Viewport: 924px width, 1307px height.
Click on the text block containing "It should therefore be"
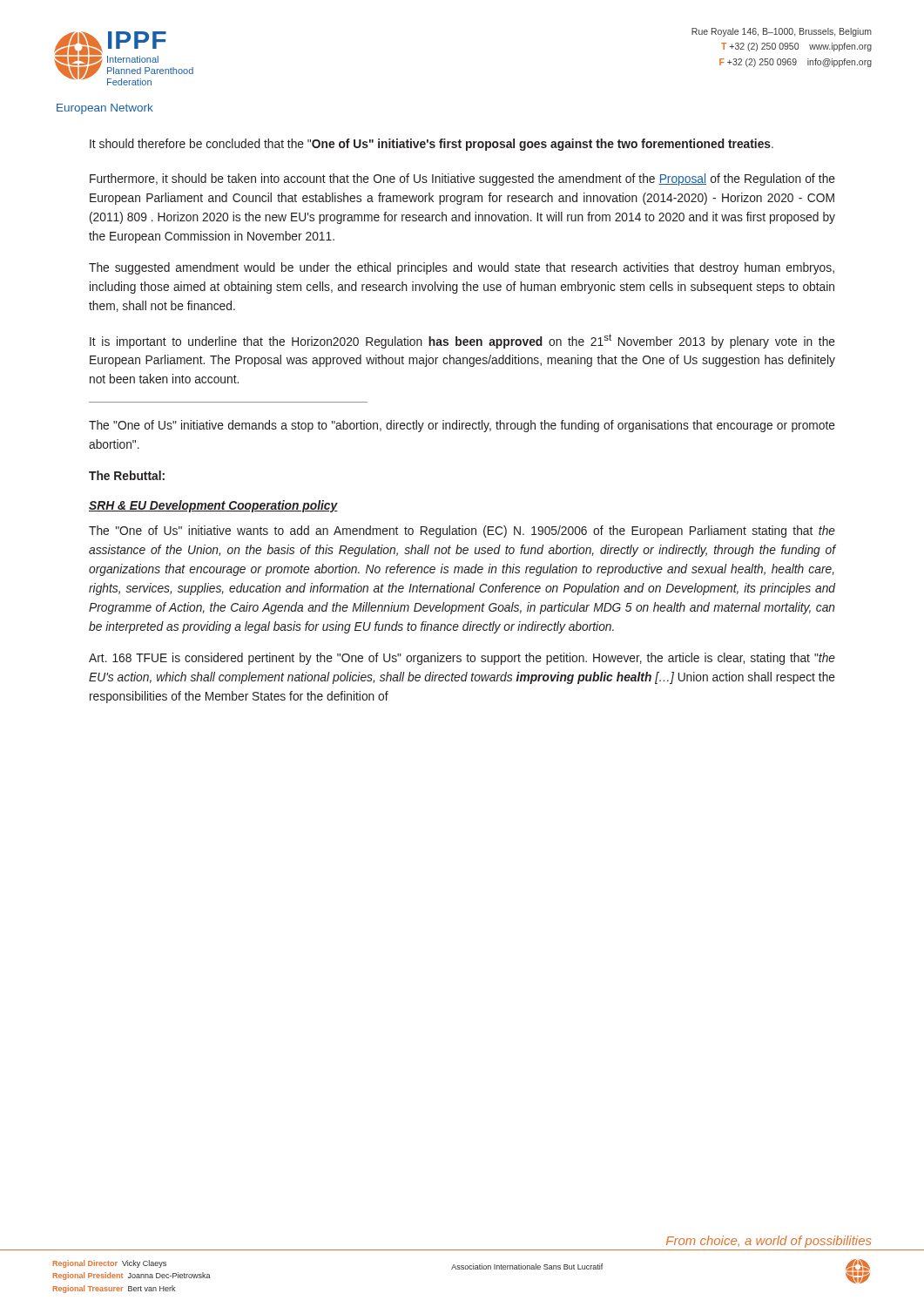pyautogui.click(x=462, y=145)
